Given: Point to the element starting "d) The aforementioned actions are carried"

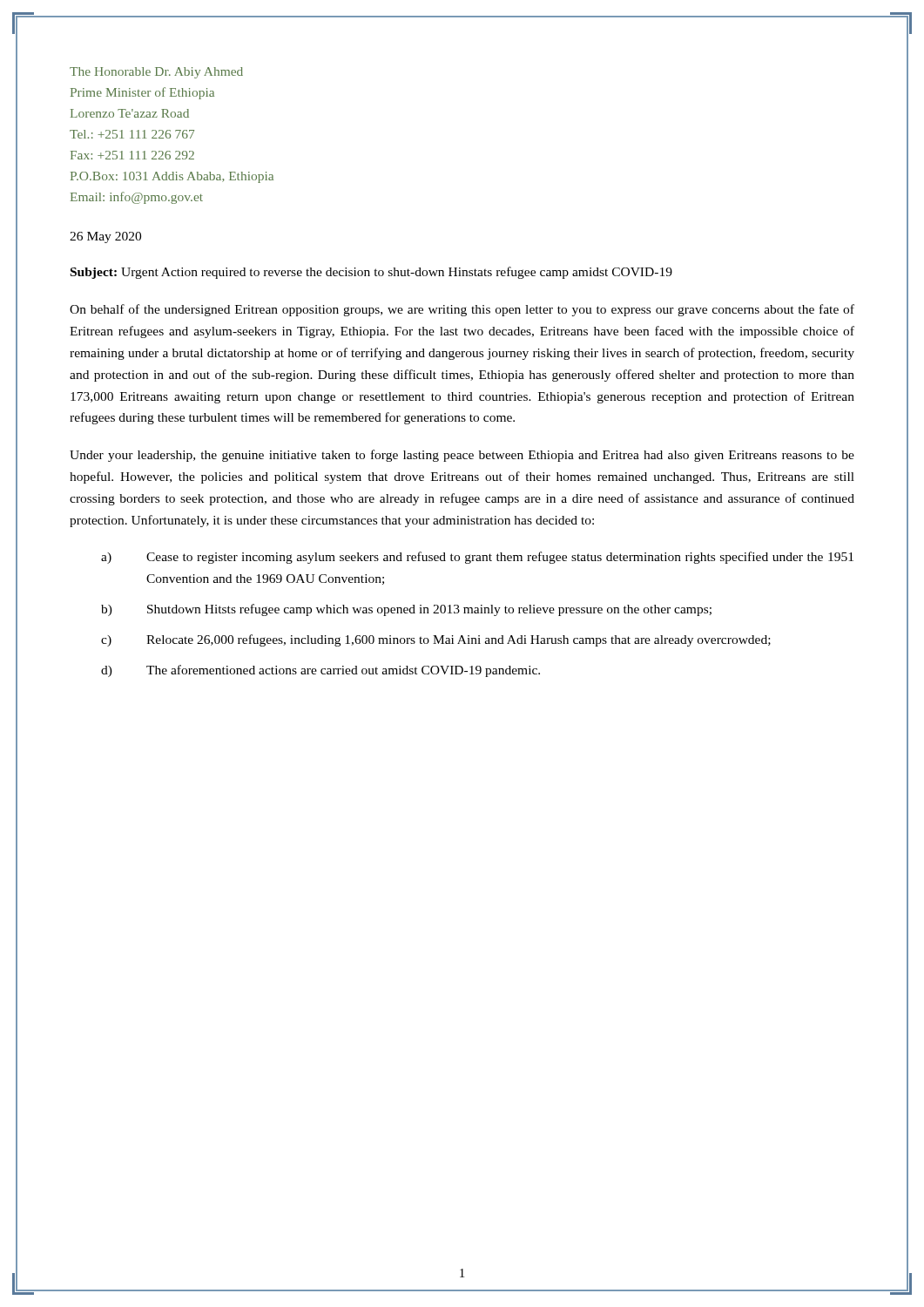Looking at the screenshot, I should (x=462, y=670).
